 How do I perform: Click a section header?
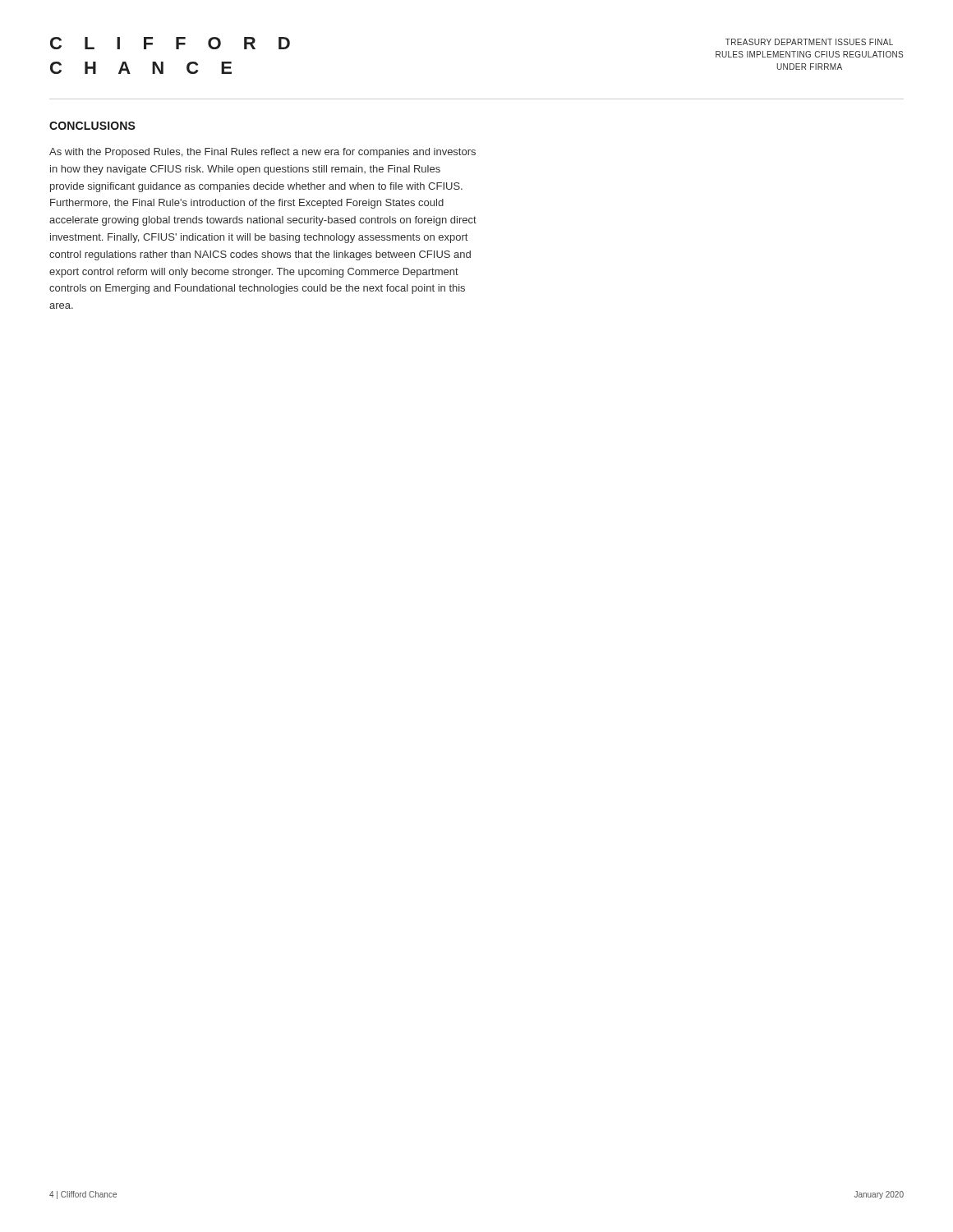(92, 126)
